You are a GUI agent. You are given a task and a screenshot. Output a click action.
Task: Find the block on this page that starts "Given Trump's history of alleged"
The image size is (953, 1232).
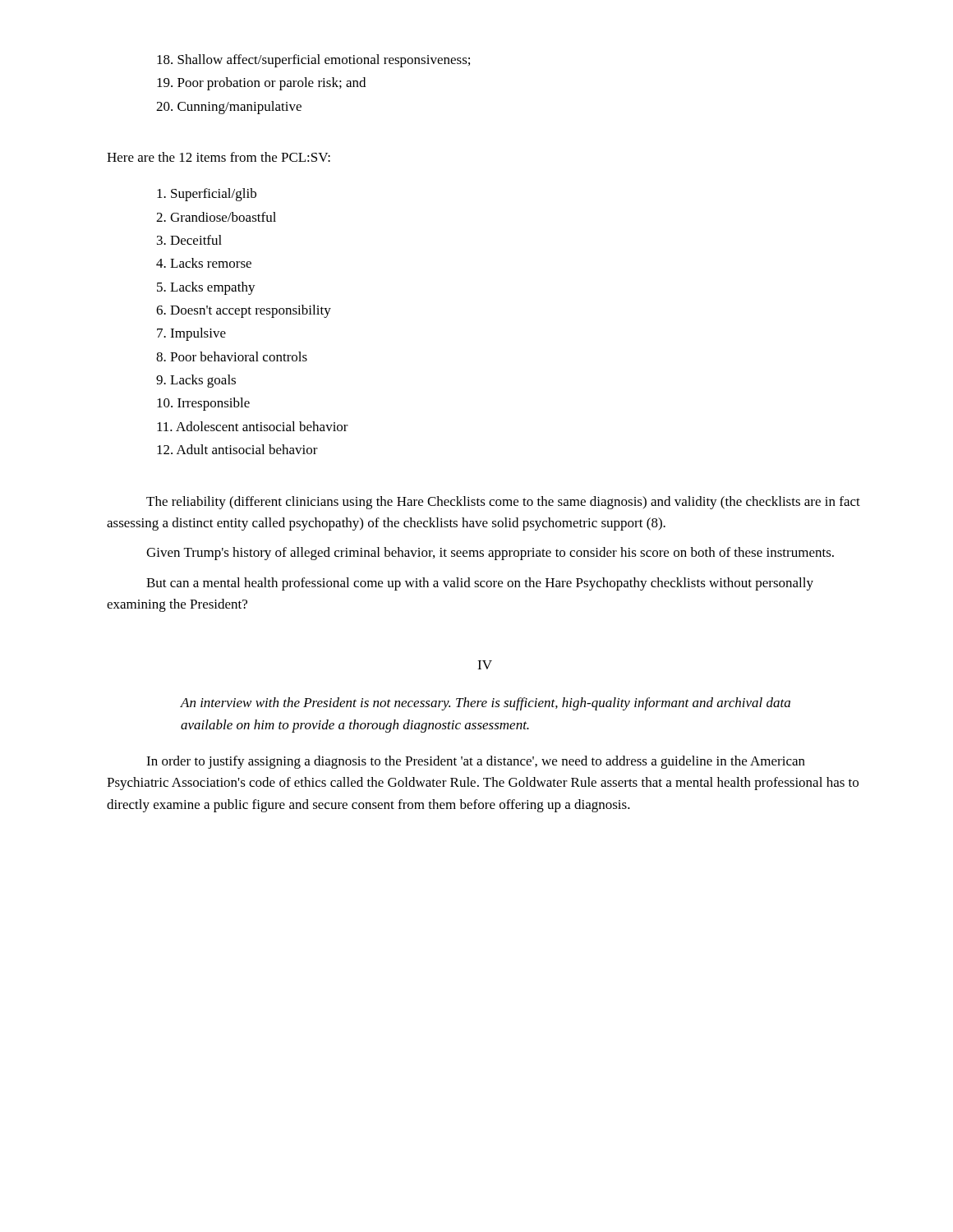490,552
